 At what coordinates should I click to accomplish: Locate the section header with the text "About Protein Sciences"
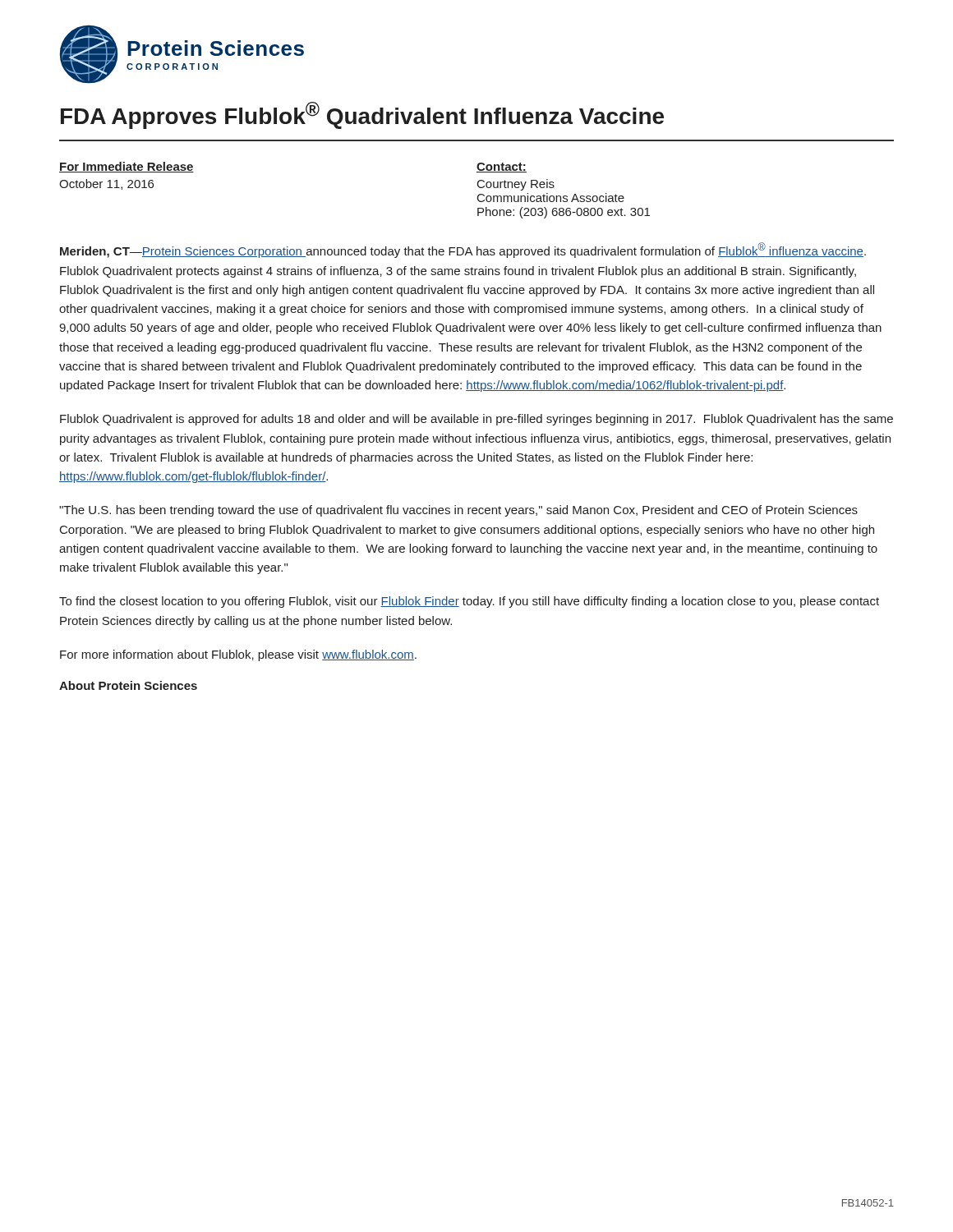click(x=128, y=685)
